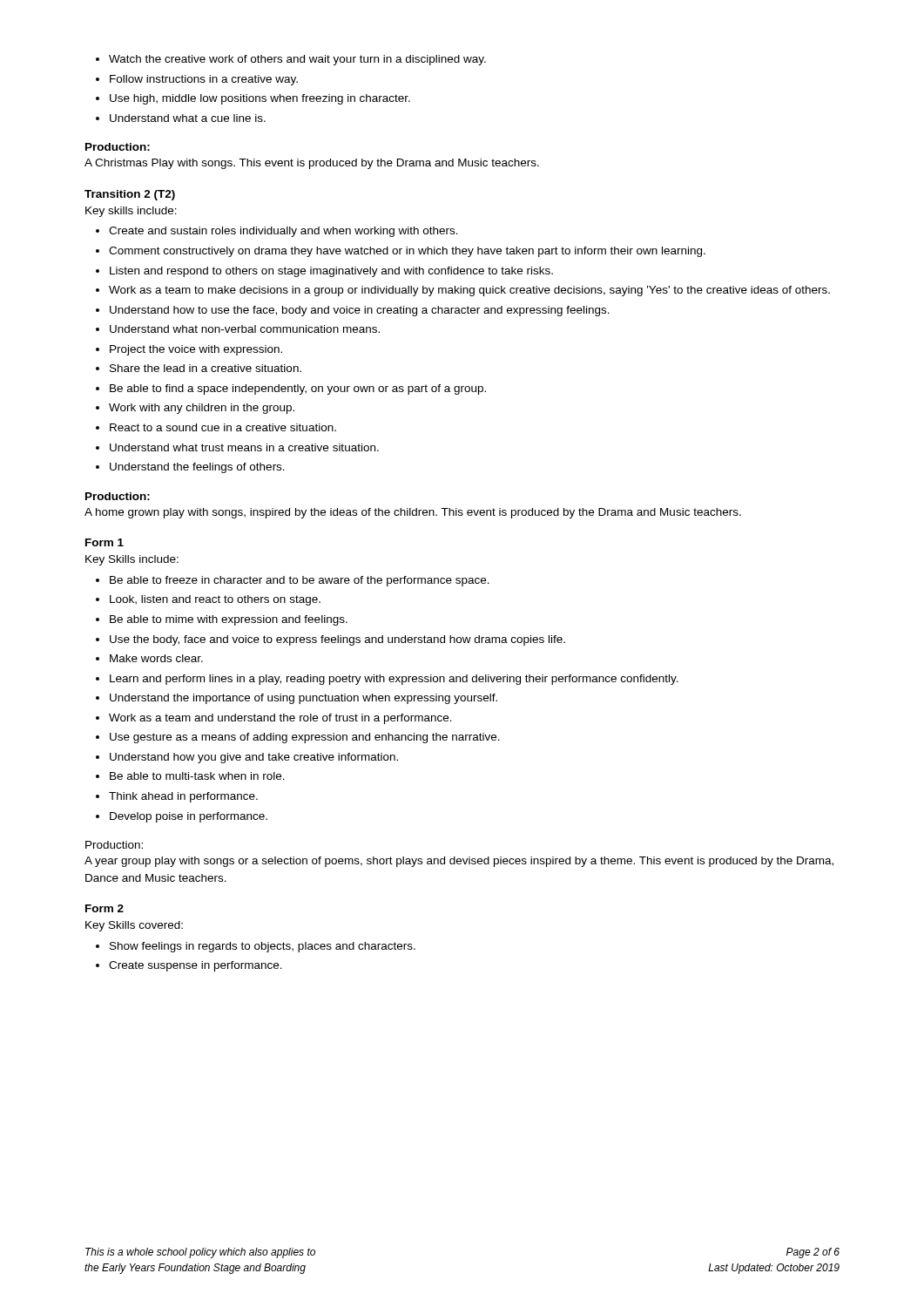Click on the list item with the text "Work as a team and understand"

click(x=280, y=719)
